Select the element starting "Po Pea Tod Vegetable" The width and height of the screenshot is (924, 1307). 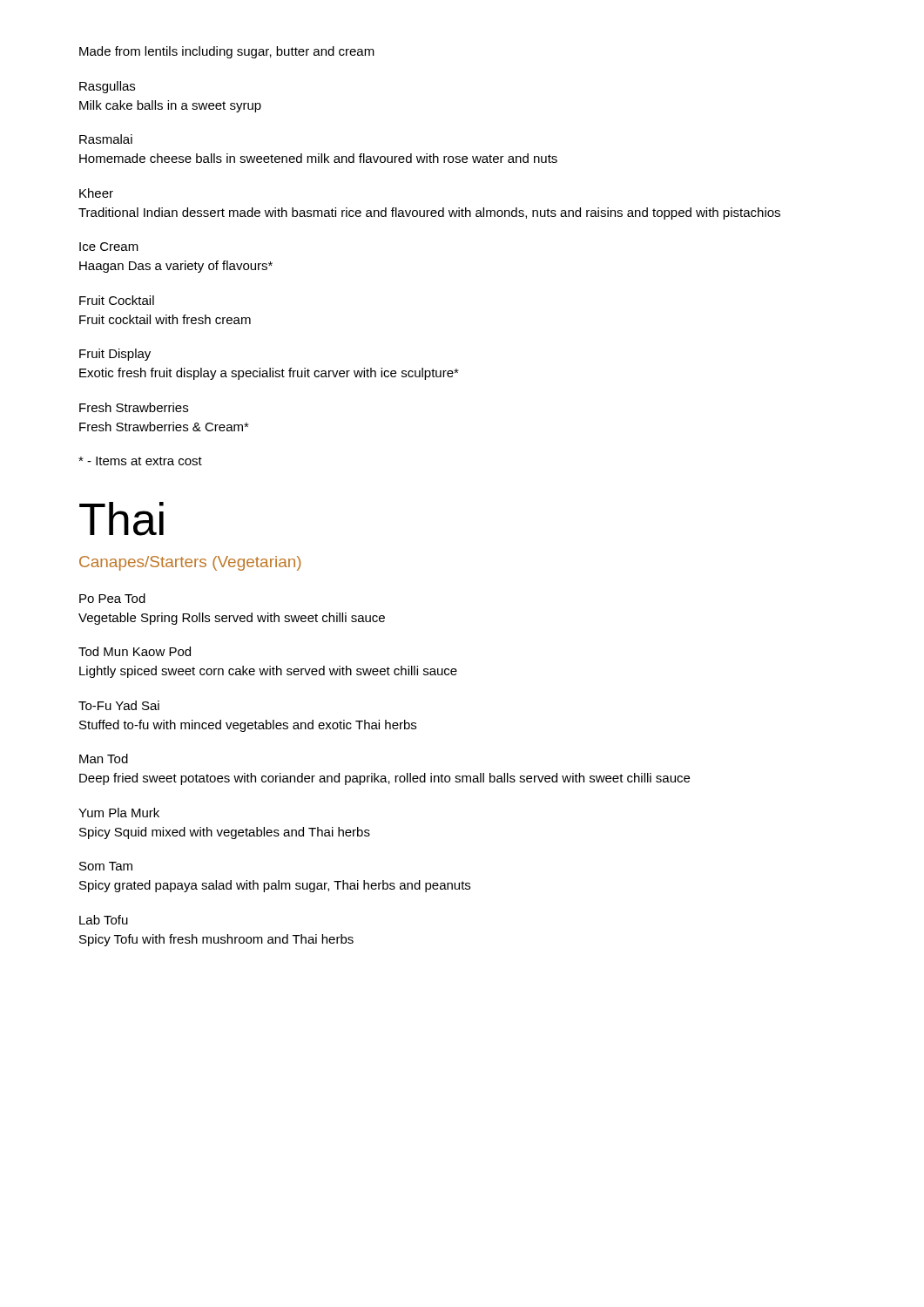pos(112,598)
